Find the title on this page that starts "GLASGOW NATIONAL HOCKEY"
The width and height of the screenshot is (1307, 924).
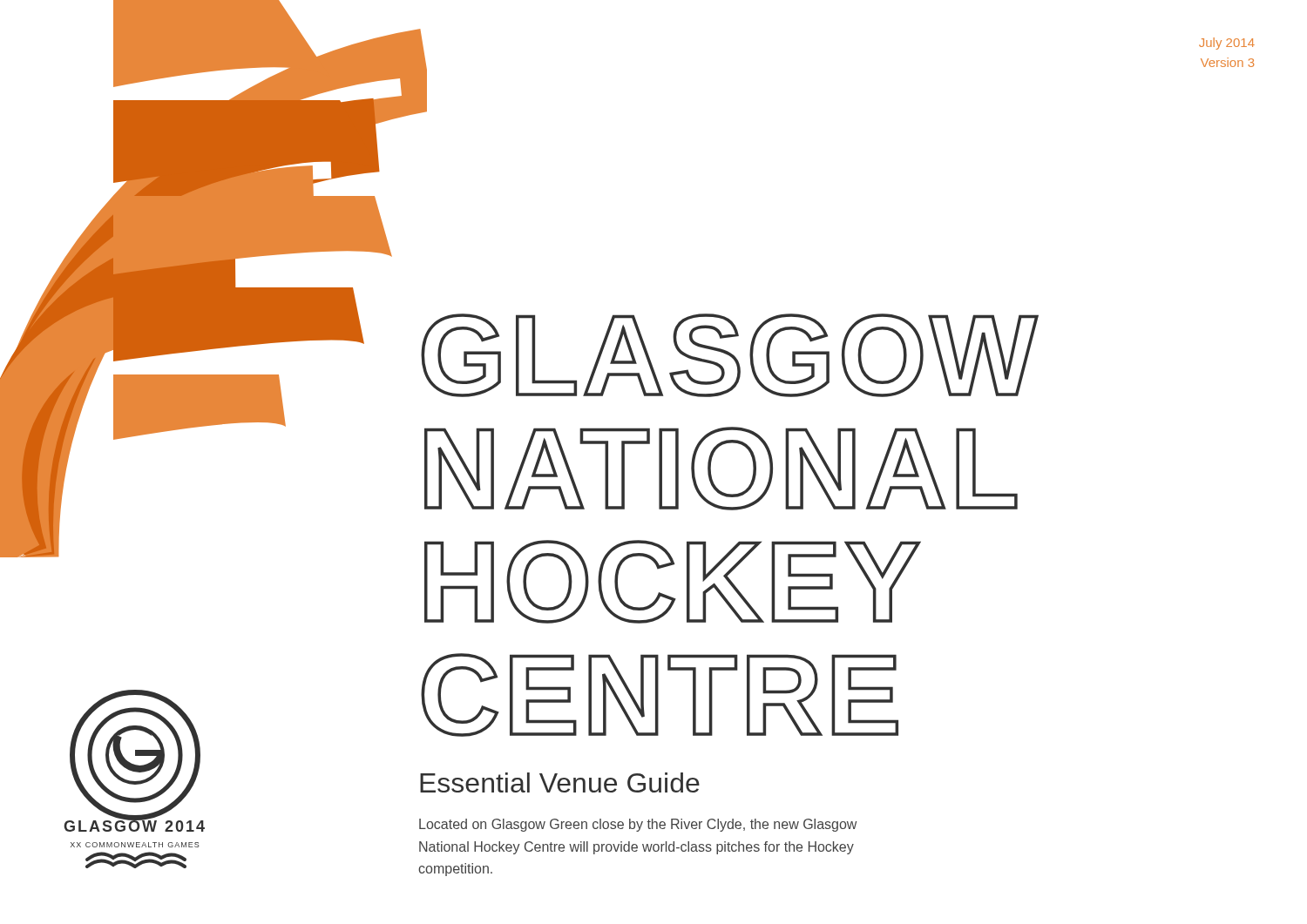point(836,525)
